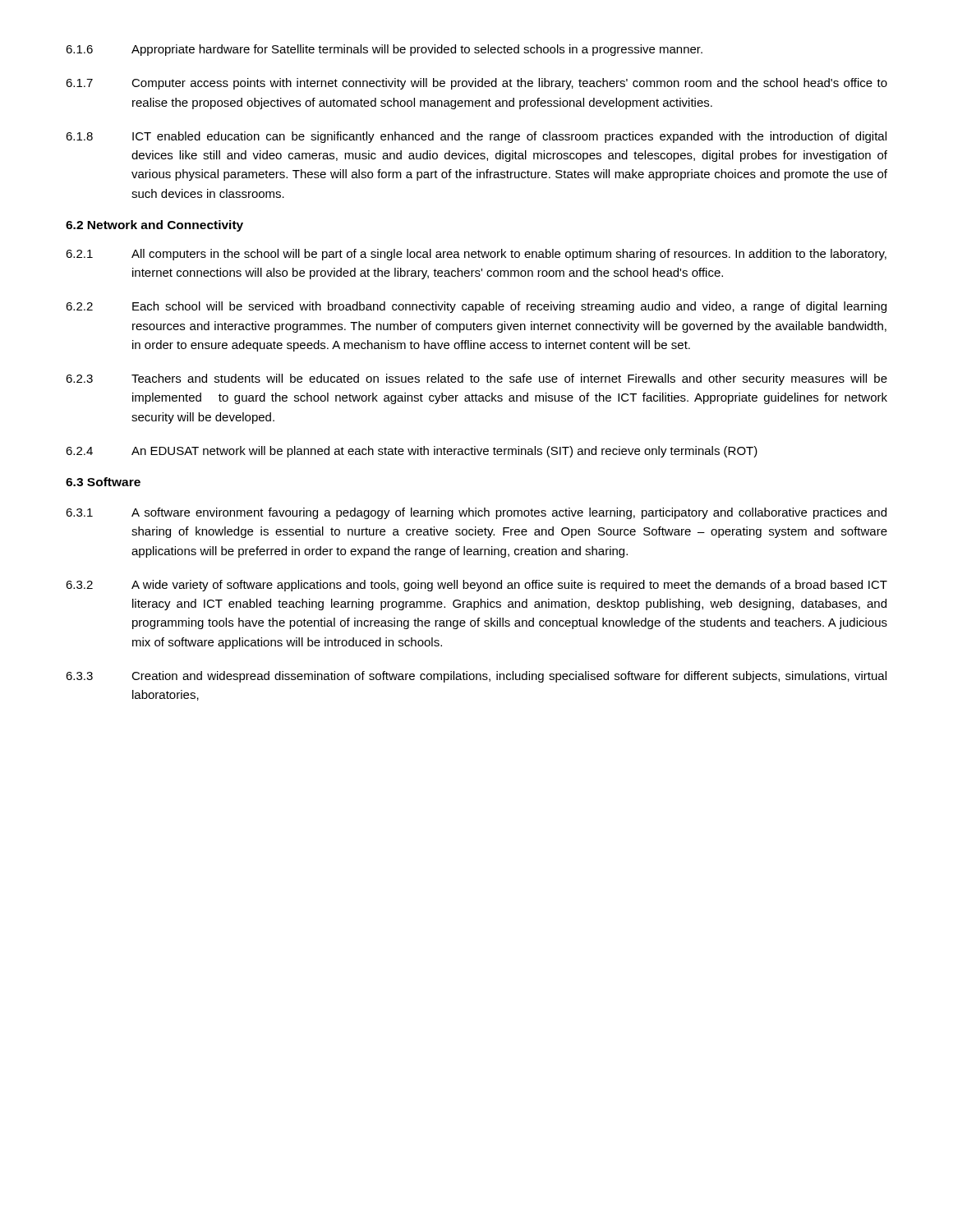Where is the passage that starts "6.1.7 Computer access points with internet connectivity"?
Viewport: 953px width, 1232px height.
(476, 92)
